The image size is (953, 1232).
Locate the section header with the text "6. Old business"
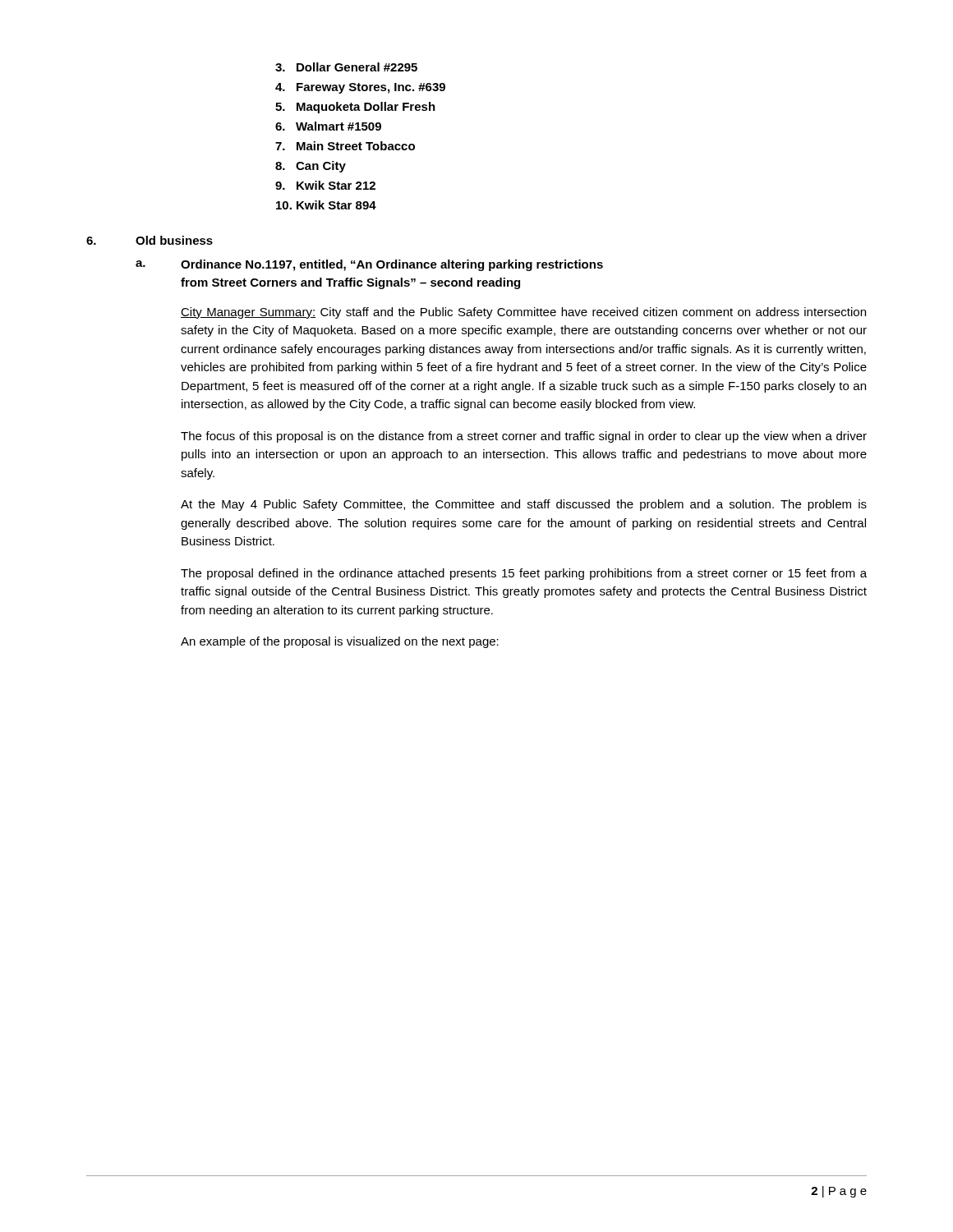(x=150, y=240)
